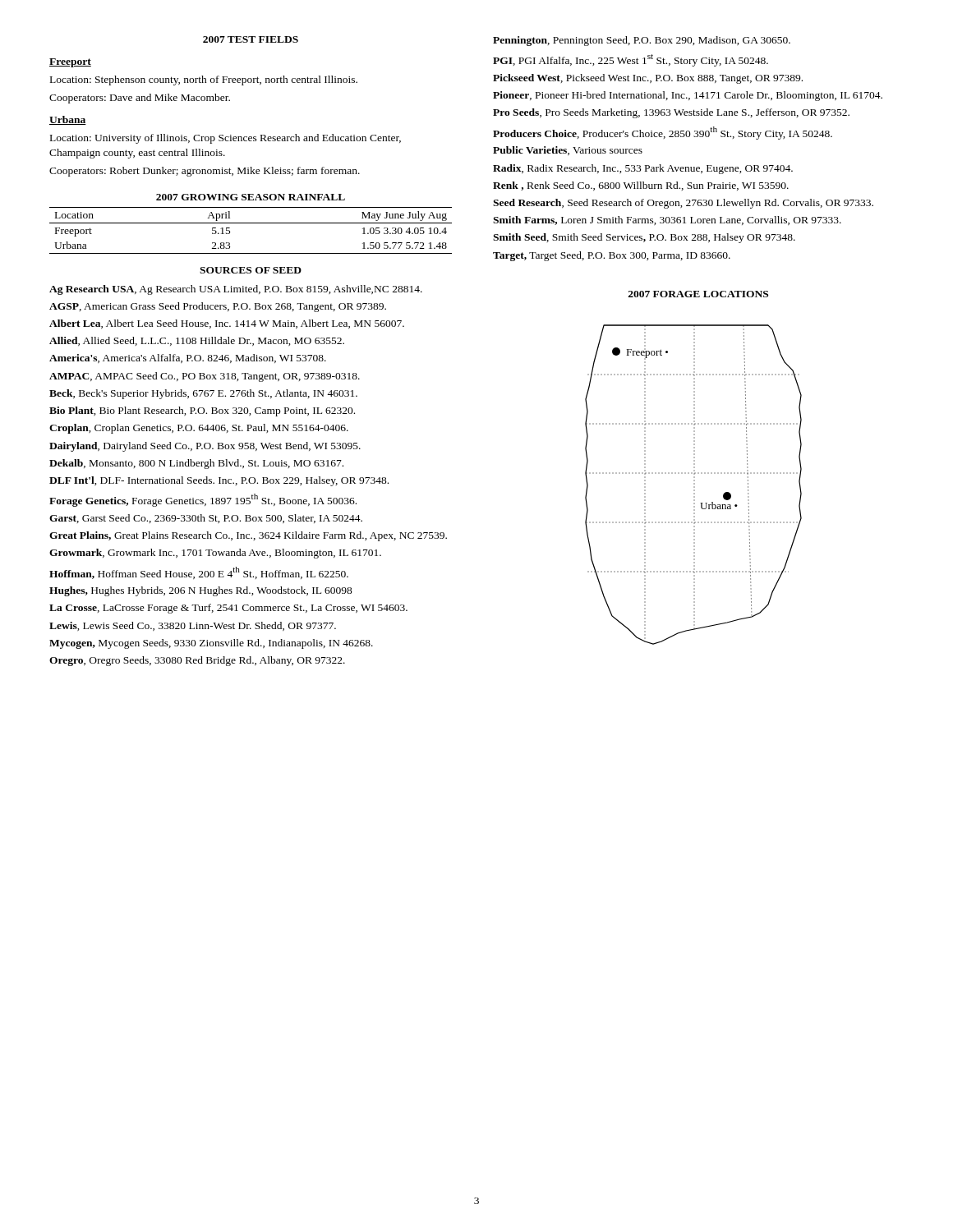Click on the text block containing "Radix, Radix Research, Inc., 533 Park Avenue, Eugene,"
The image size is (953, 1232).
coord(698,168)
